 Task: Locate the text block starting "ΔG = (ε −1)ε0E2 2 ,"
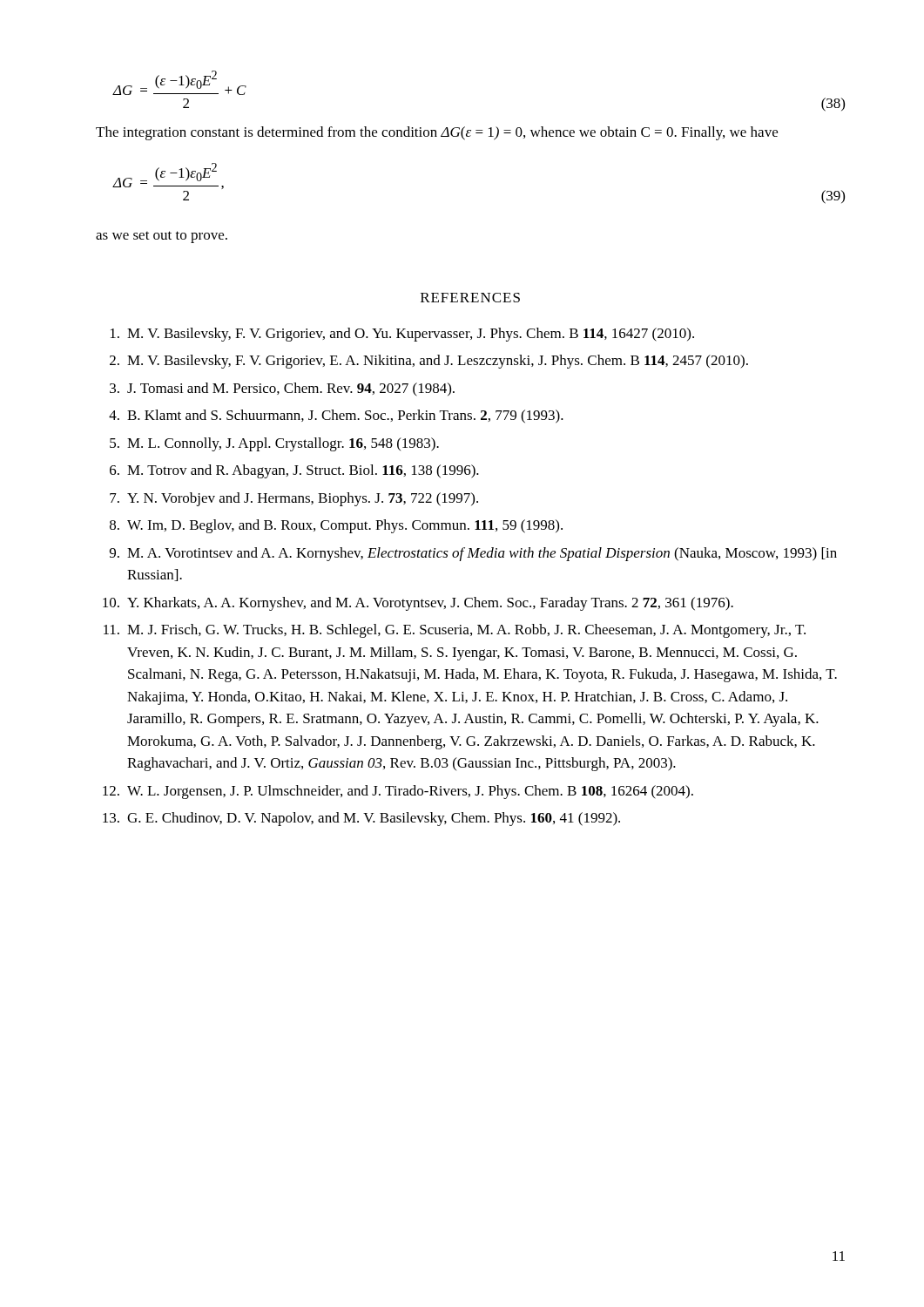(186, 181)
